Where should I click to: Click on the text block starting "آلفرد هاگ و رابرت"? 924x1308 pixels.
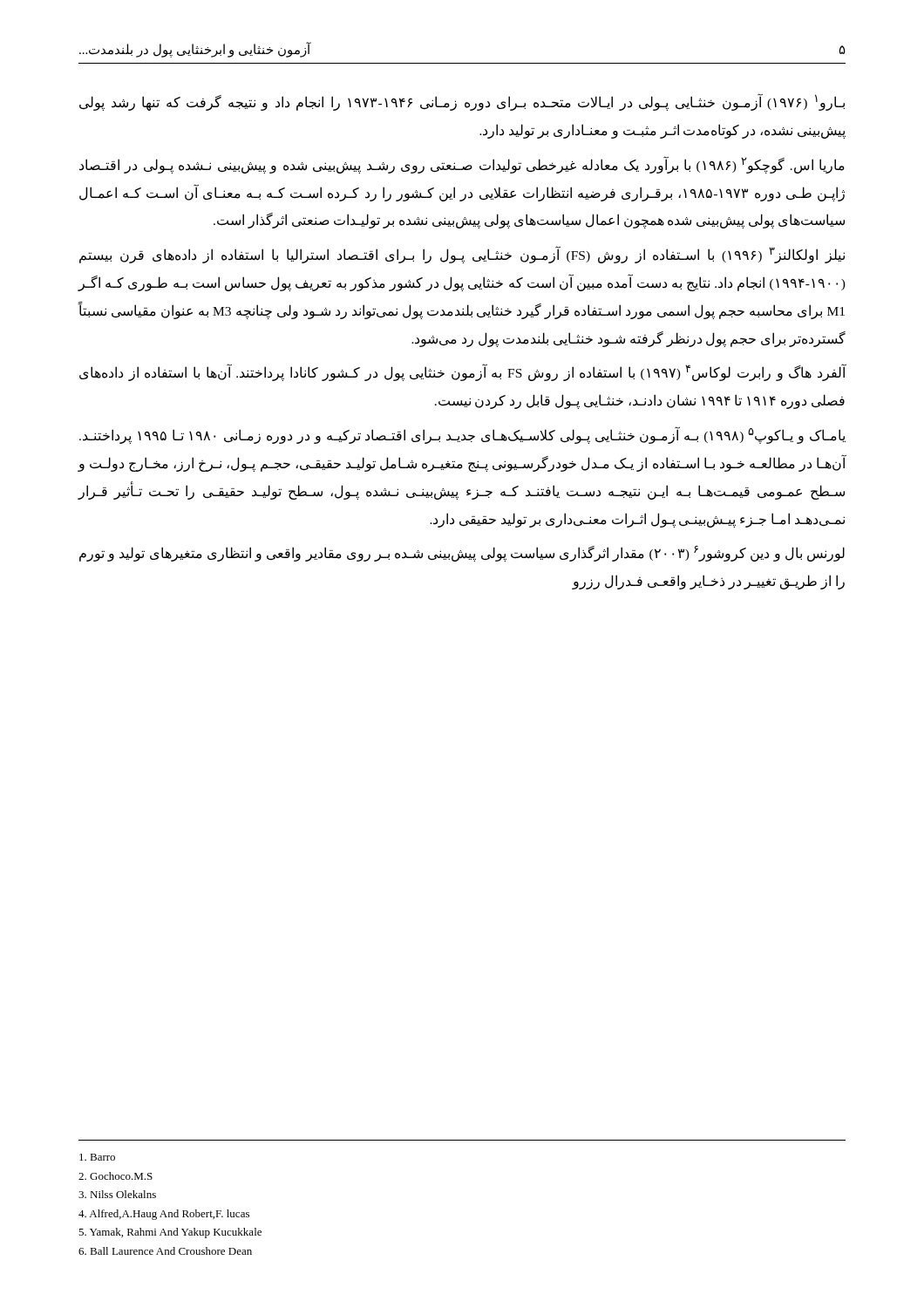coord(462,385)
